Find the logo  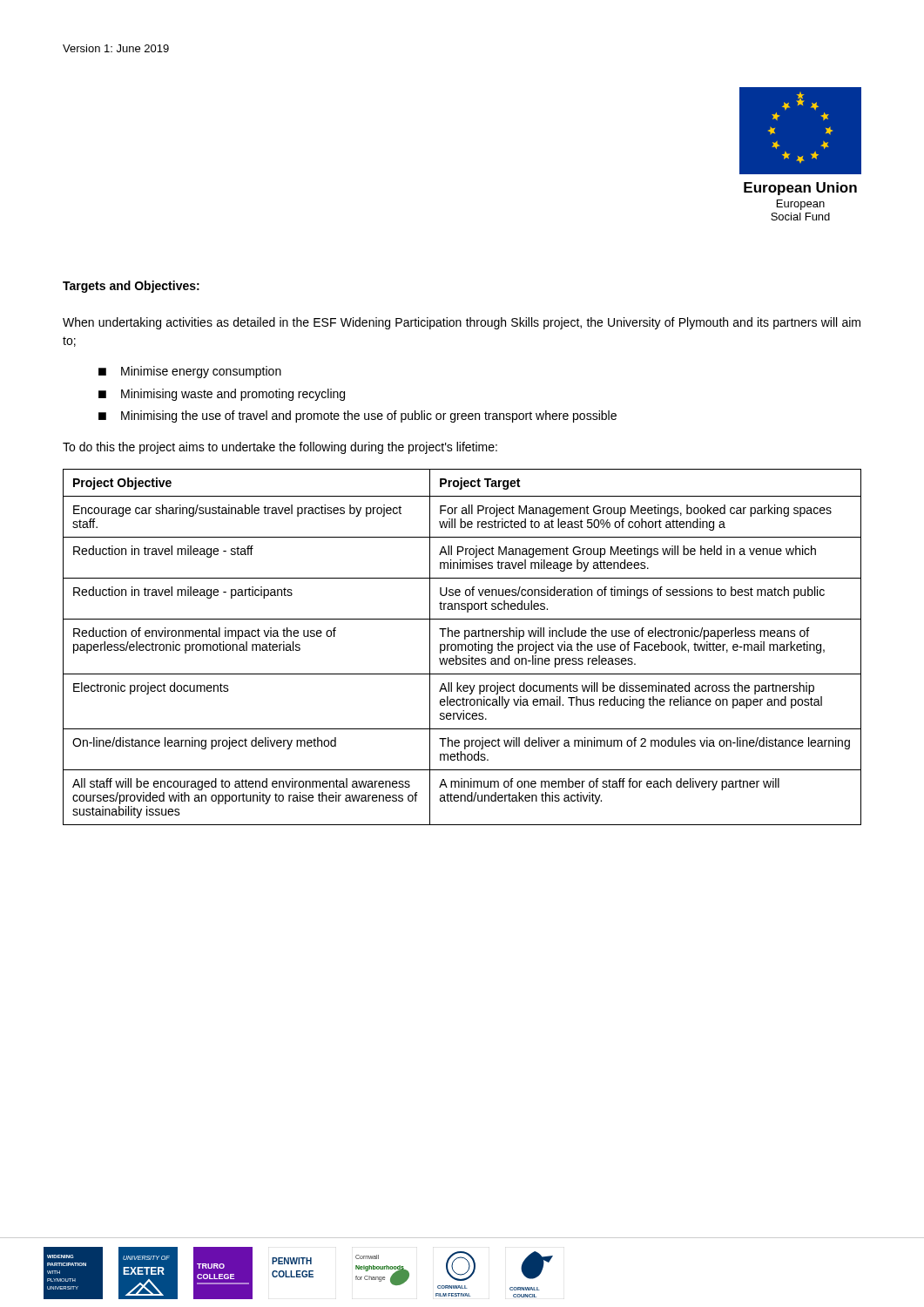800,155
